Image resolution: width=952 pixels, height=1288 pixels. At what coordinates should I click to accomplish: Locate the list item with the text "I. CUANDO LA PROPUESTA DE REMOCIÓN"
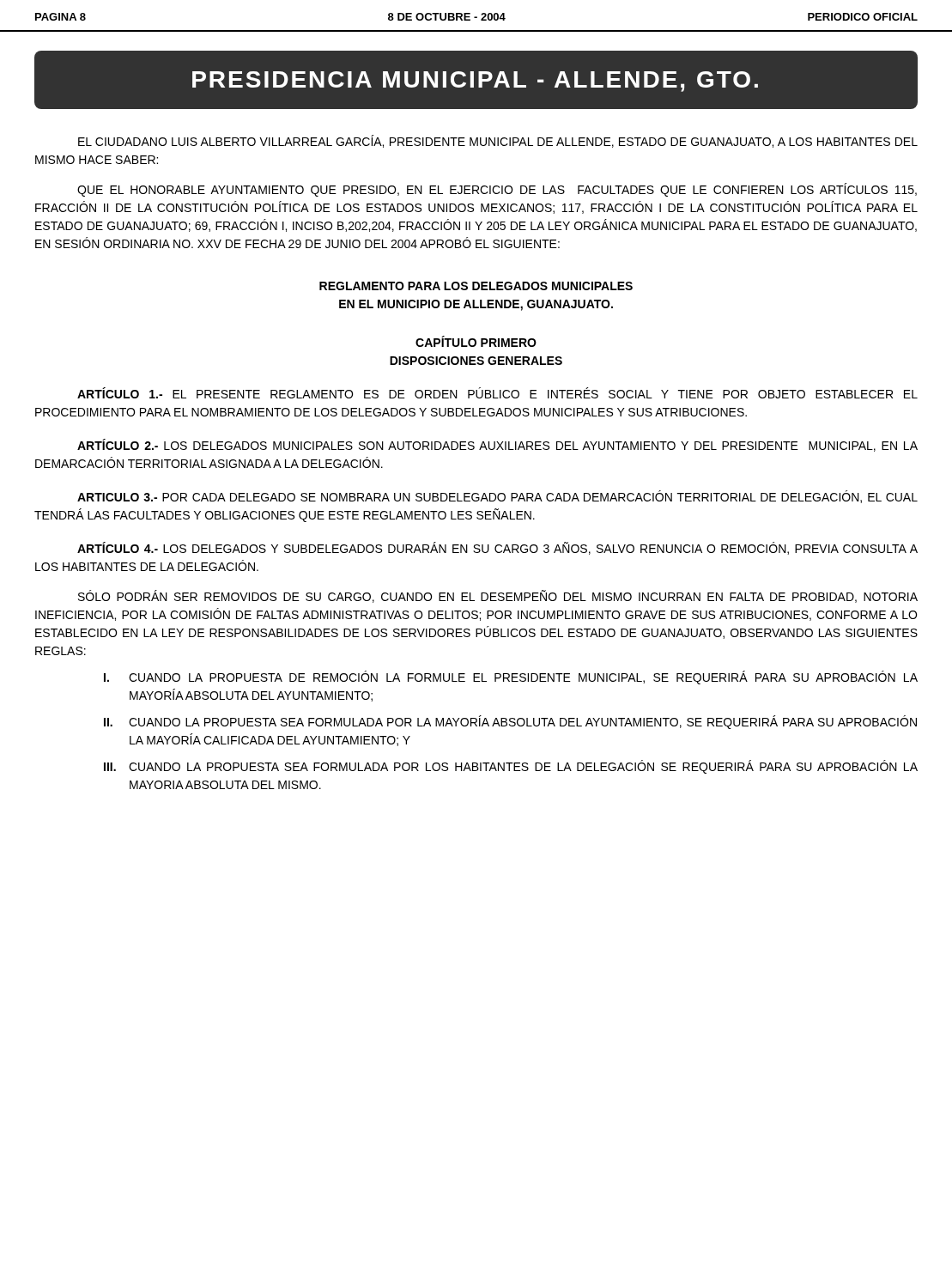(510, 687)
